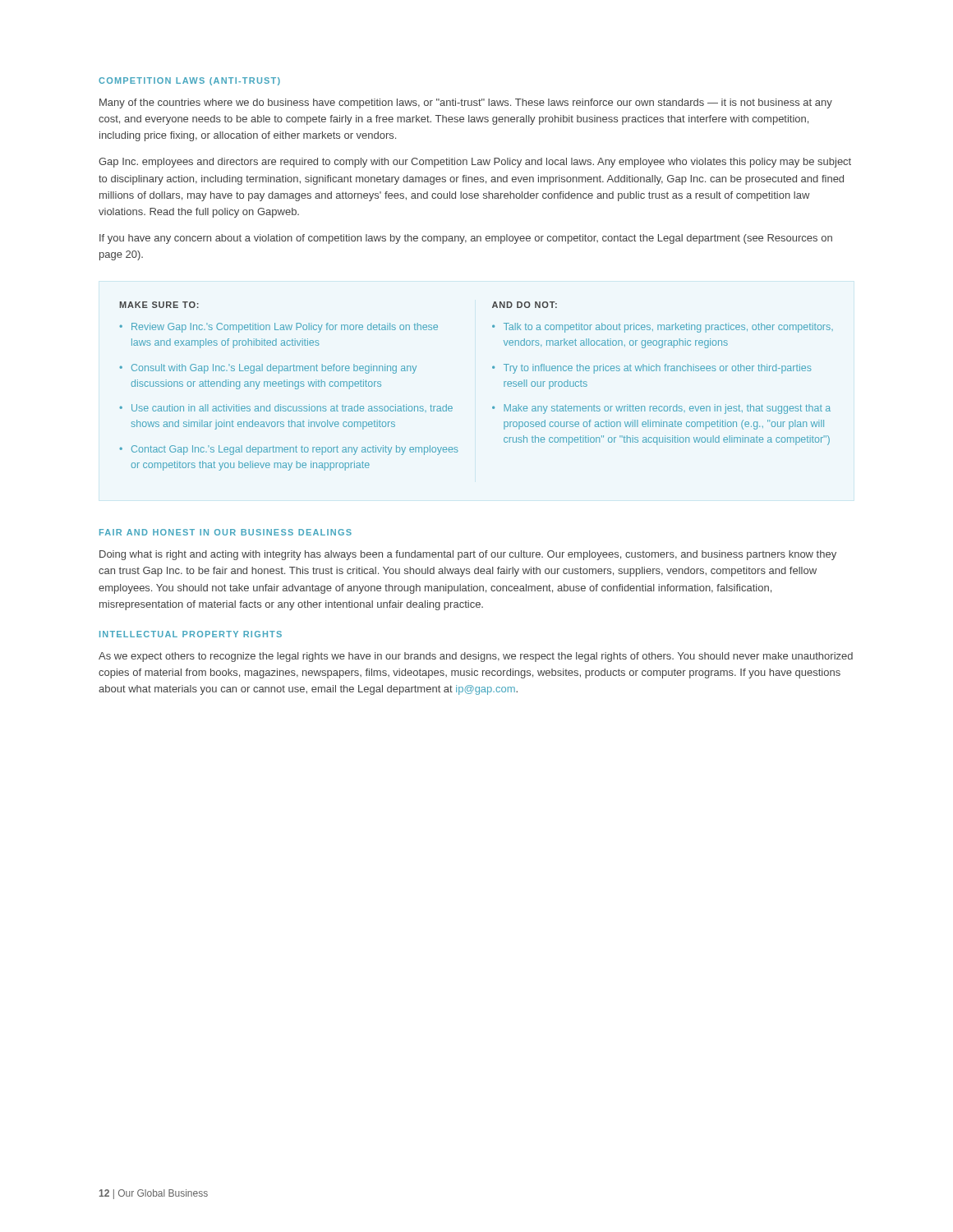Select the element starting "Doing what is right and acting with integrity"
The image size is (953, 1232).
point(468,579)
